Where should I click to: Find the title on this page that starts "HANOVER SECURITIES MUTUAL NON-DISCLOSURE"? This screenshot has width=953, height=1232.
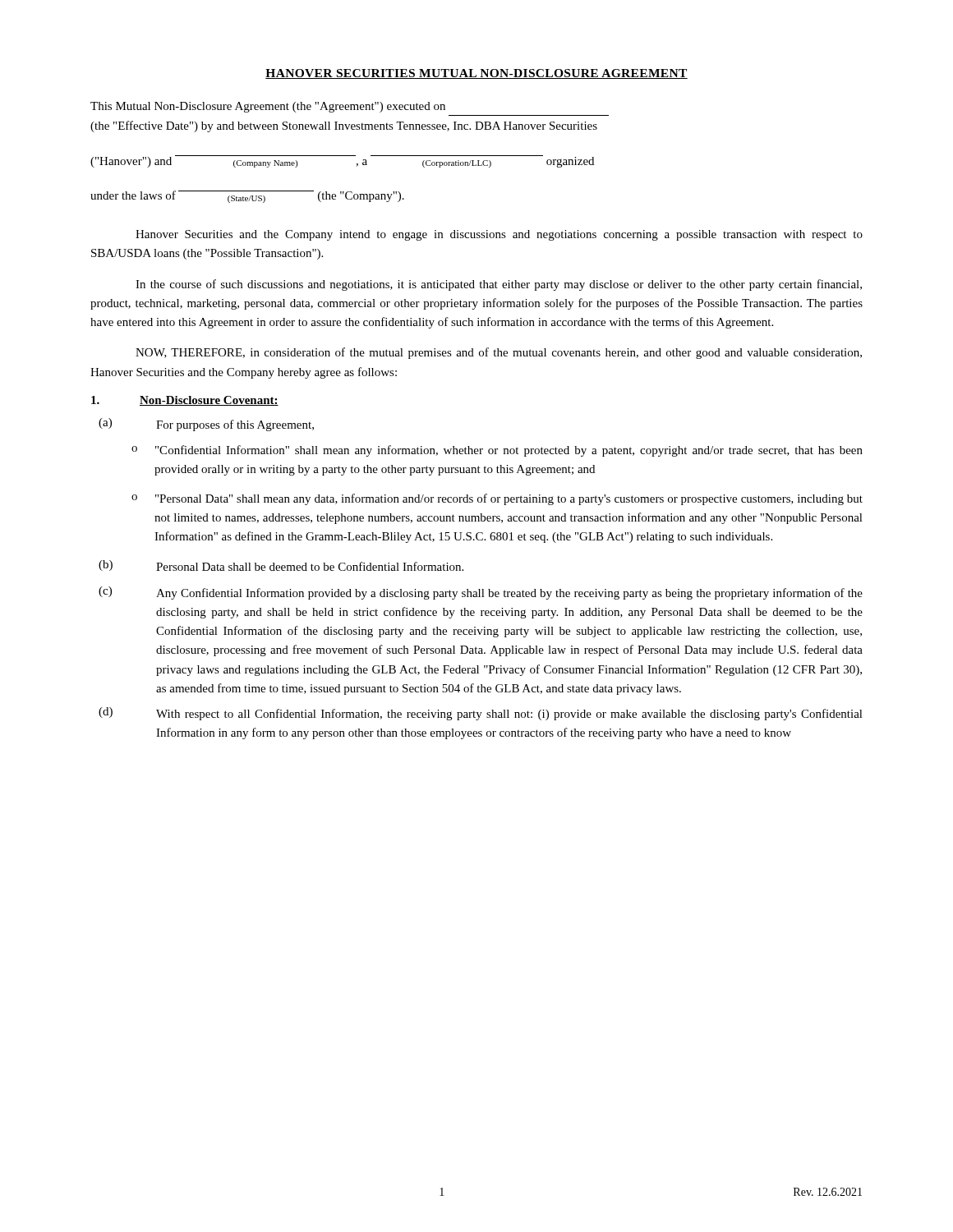point(476,73)
